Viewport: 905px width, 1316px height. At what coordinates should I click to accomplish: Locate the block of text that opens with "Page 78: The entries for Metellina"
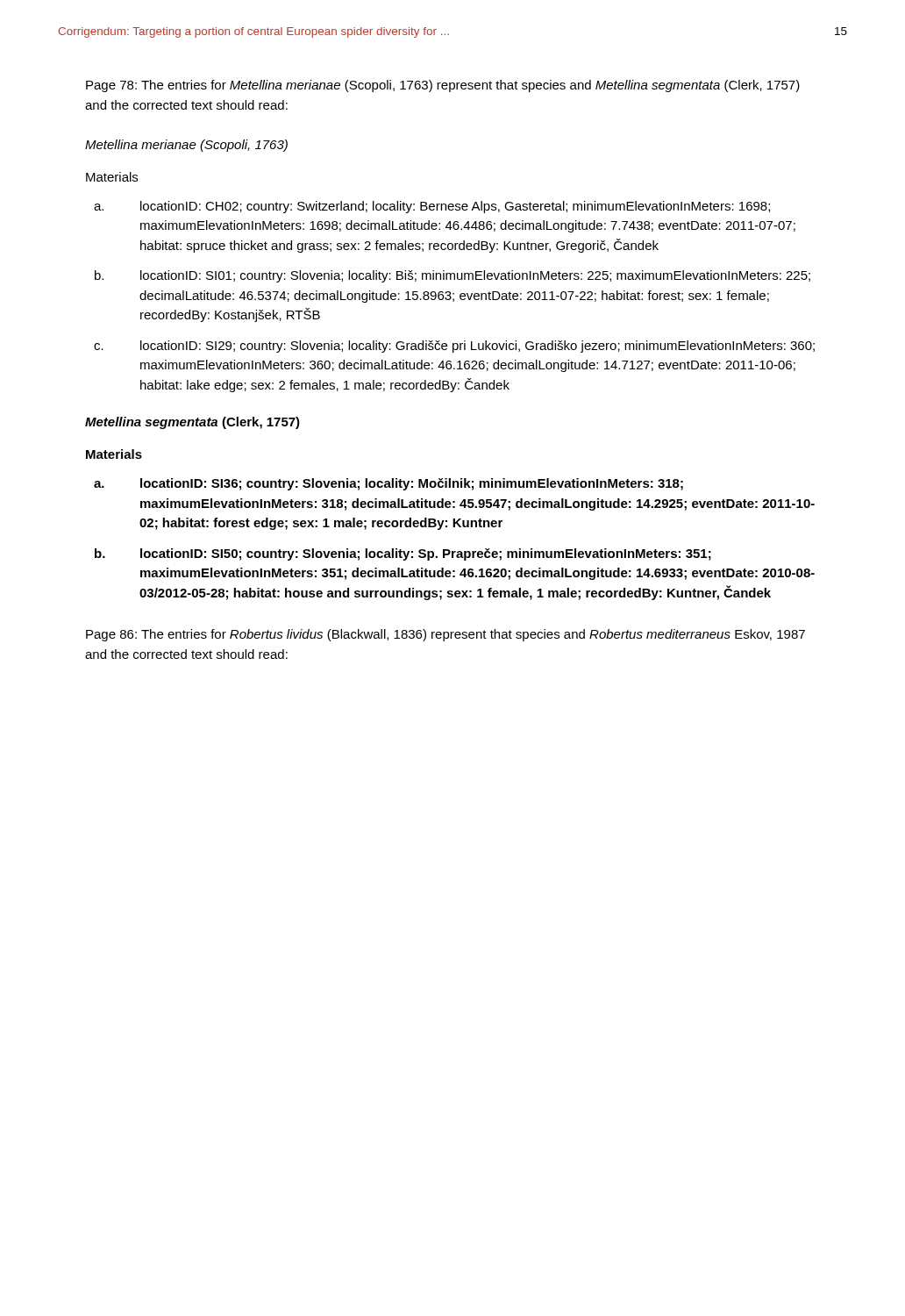pos(442,95)
